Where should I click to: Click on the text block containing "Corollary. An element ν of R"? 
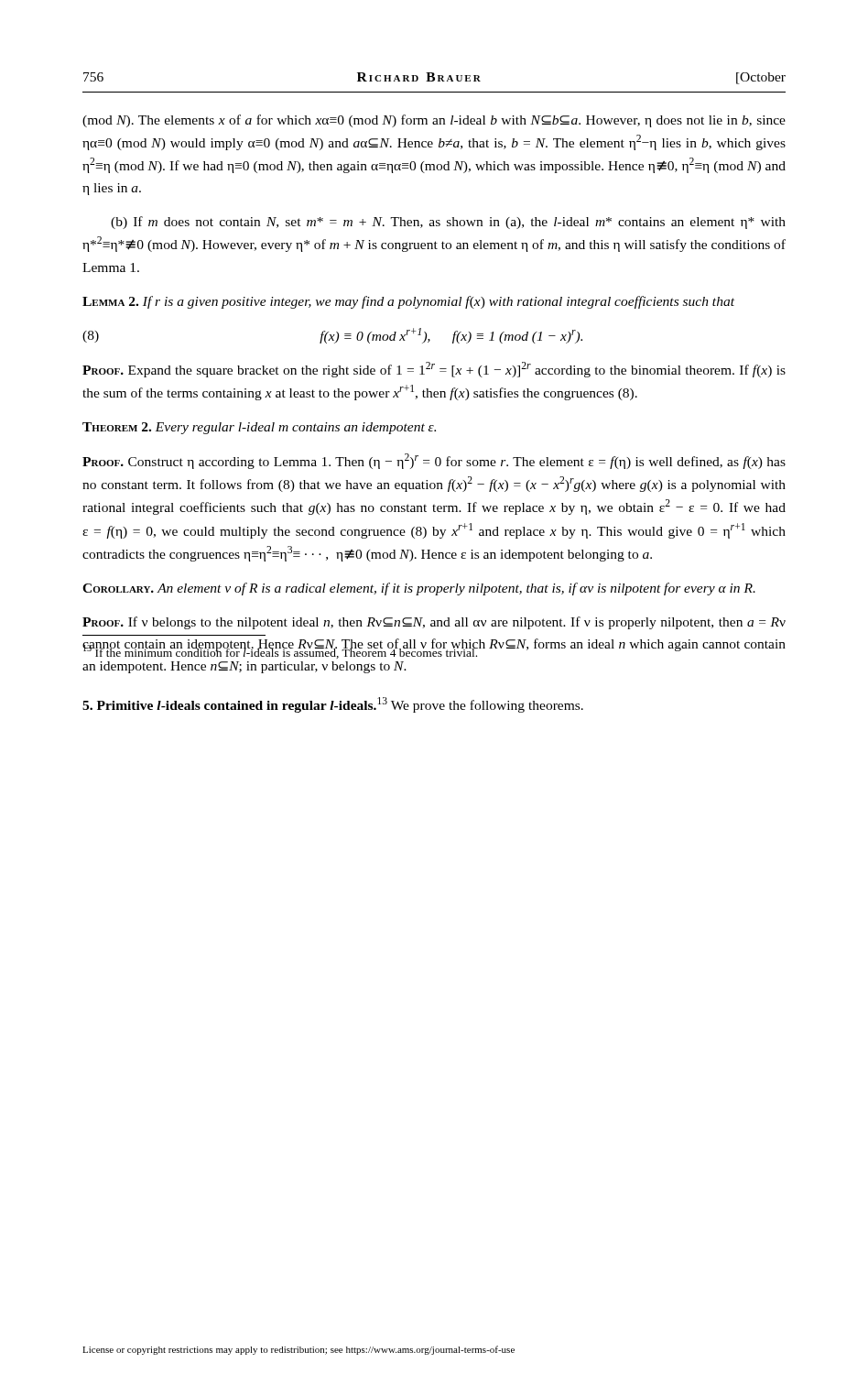(x=434, y=588)
